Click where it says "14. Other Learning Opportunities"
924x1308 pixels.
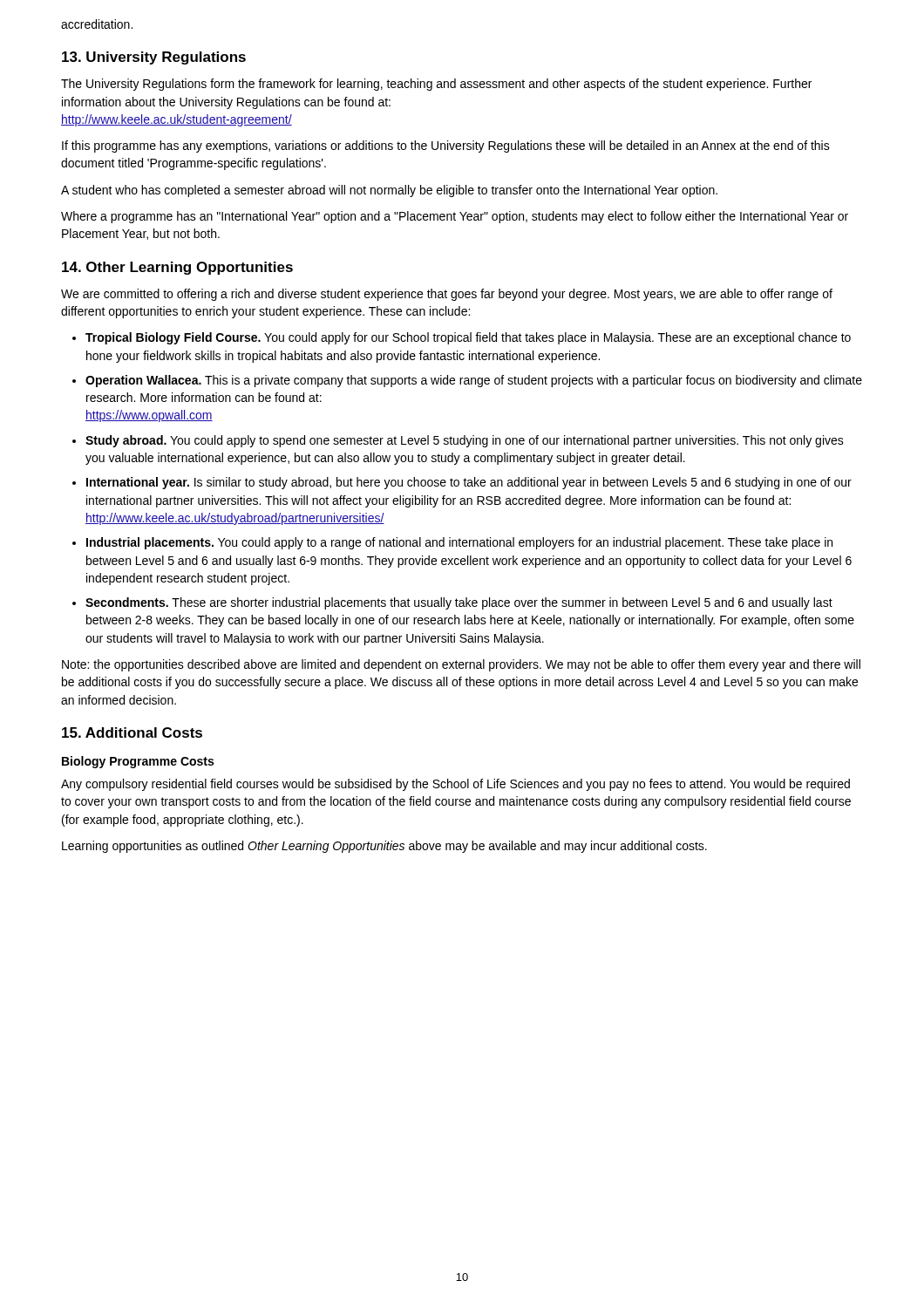pos(177,268)
